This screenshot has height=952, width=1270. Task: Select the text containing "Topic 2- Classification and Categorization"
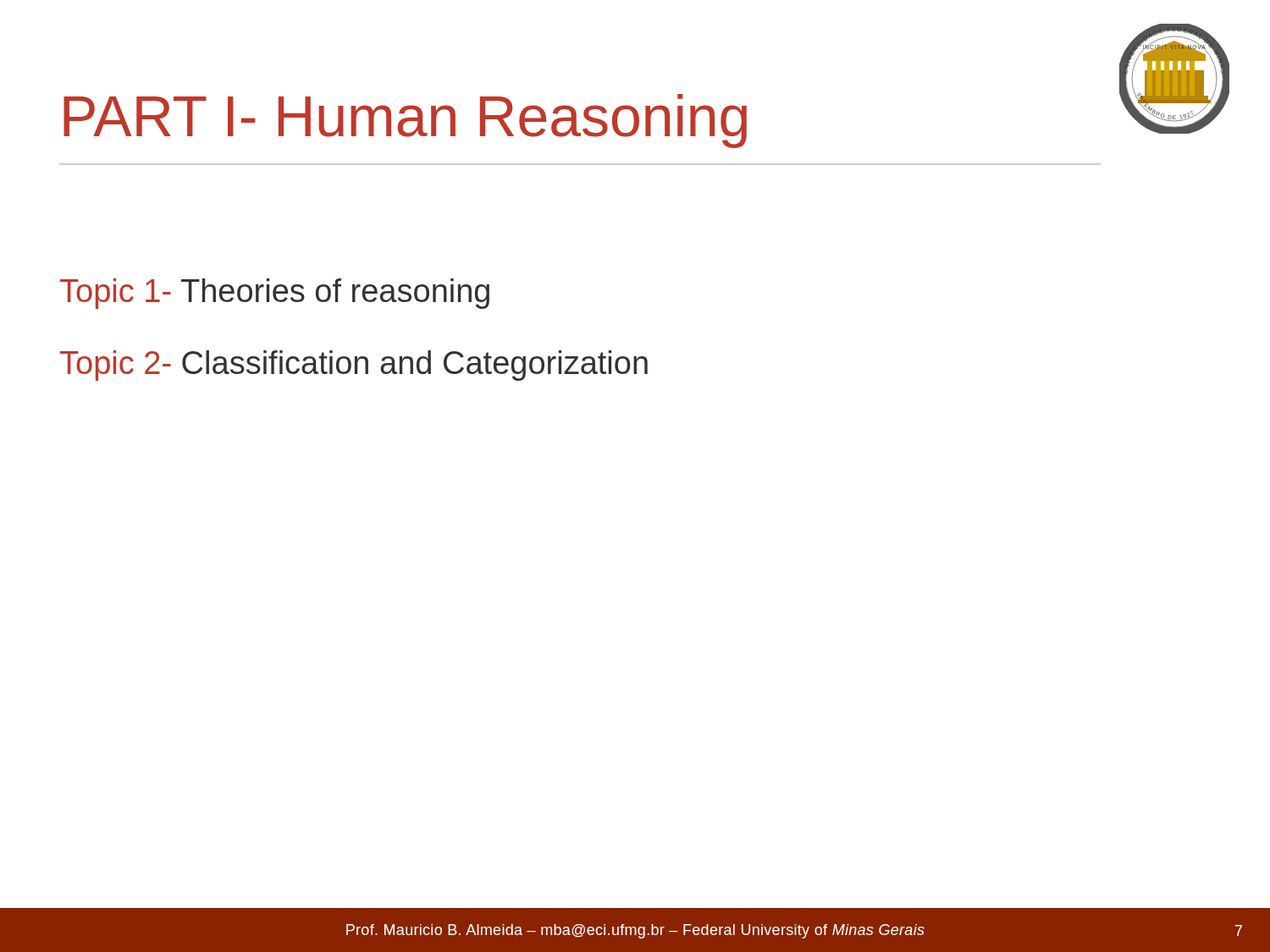pos(354,363)
